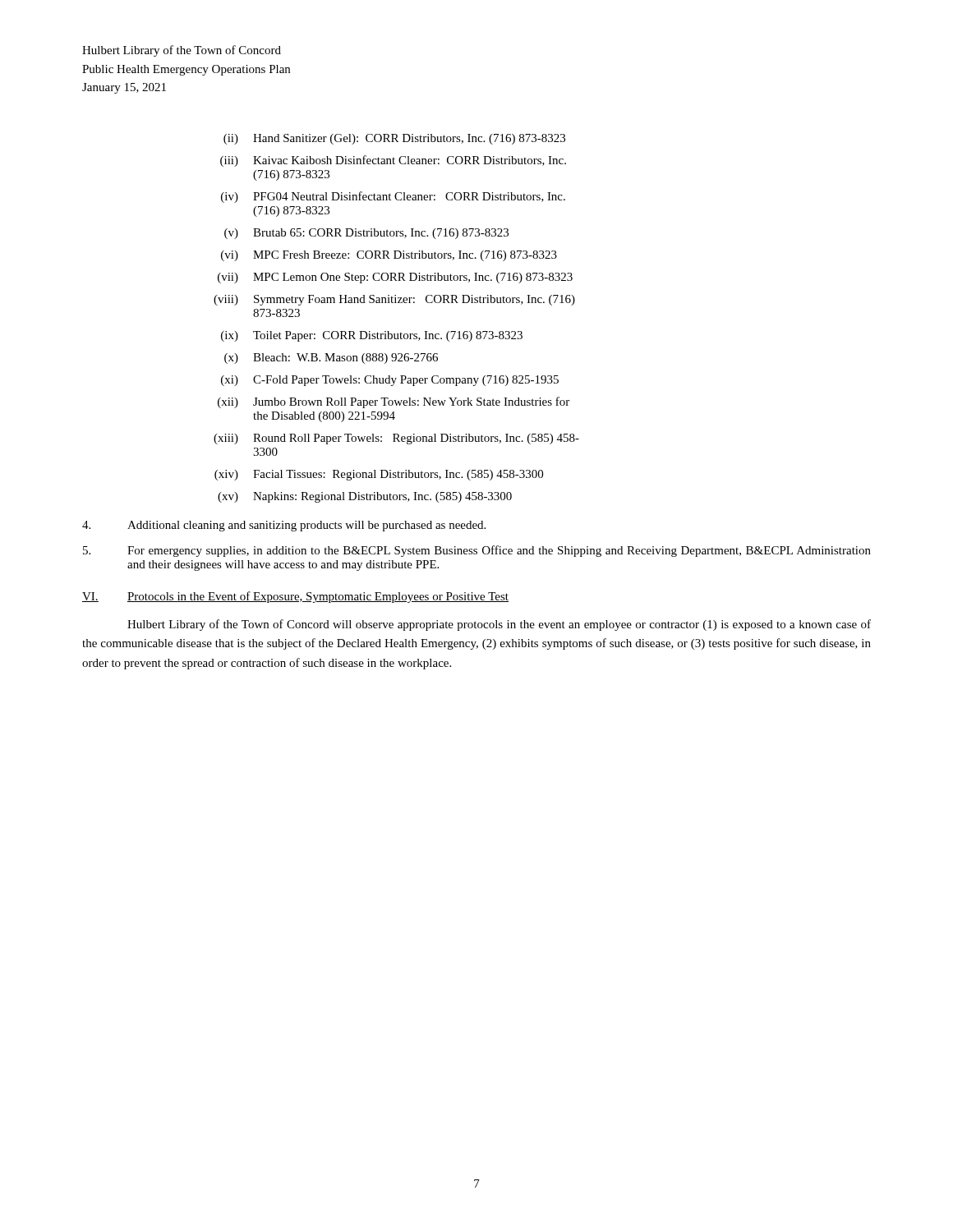
Task: Select the text block that says "For emergency supplies, in addition to"
Action: (476, 558)
